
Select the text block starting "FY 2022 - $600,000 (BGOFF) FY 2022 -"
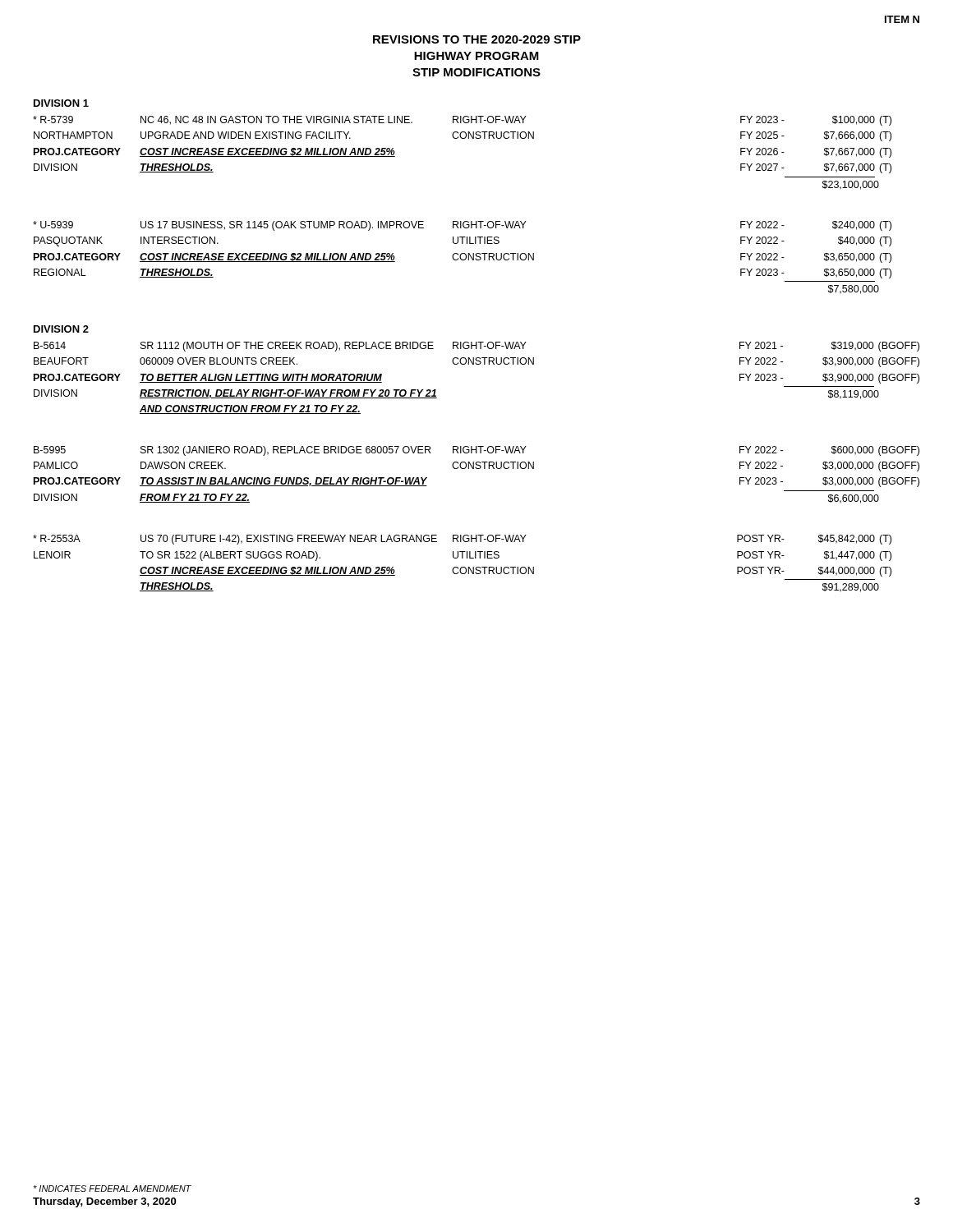click(x=743, y=475)
